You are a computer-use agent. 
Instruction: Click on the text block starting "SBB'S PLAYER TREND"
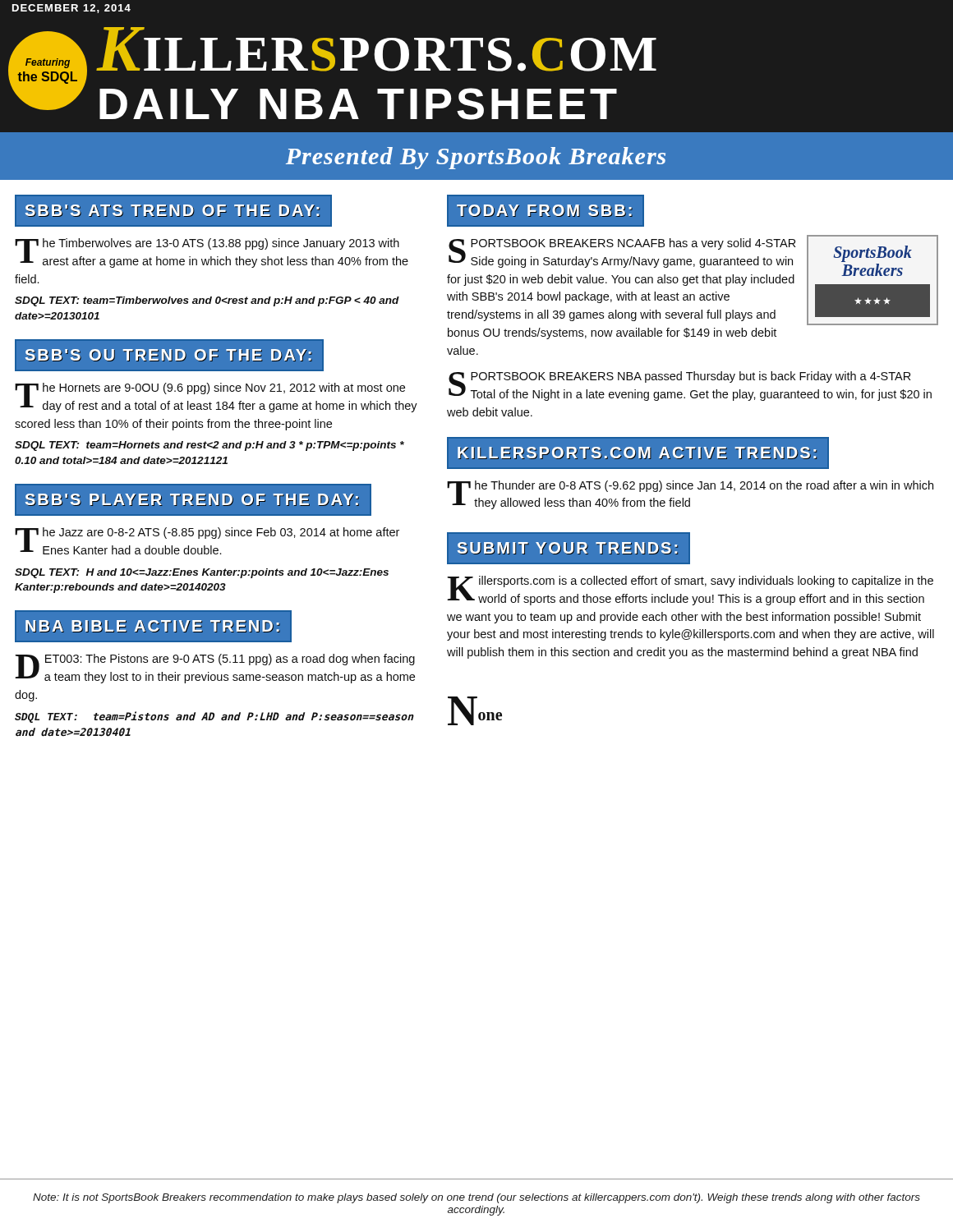pos(193,500)
